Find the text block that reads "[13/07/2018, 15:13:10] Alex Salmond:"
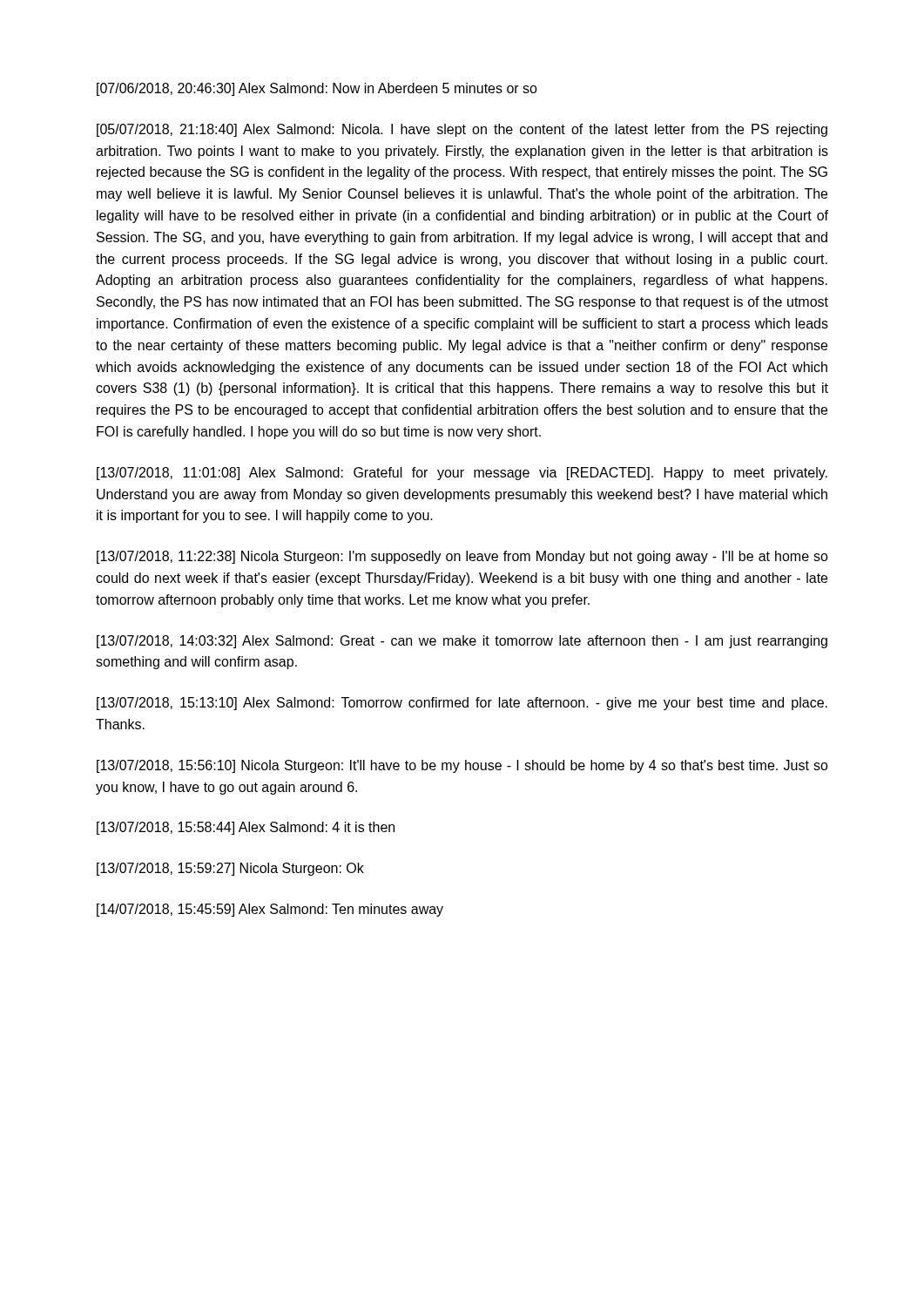This screenshot has width=924, height=1307. click(462, 714)
